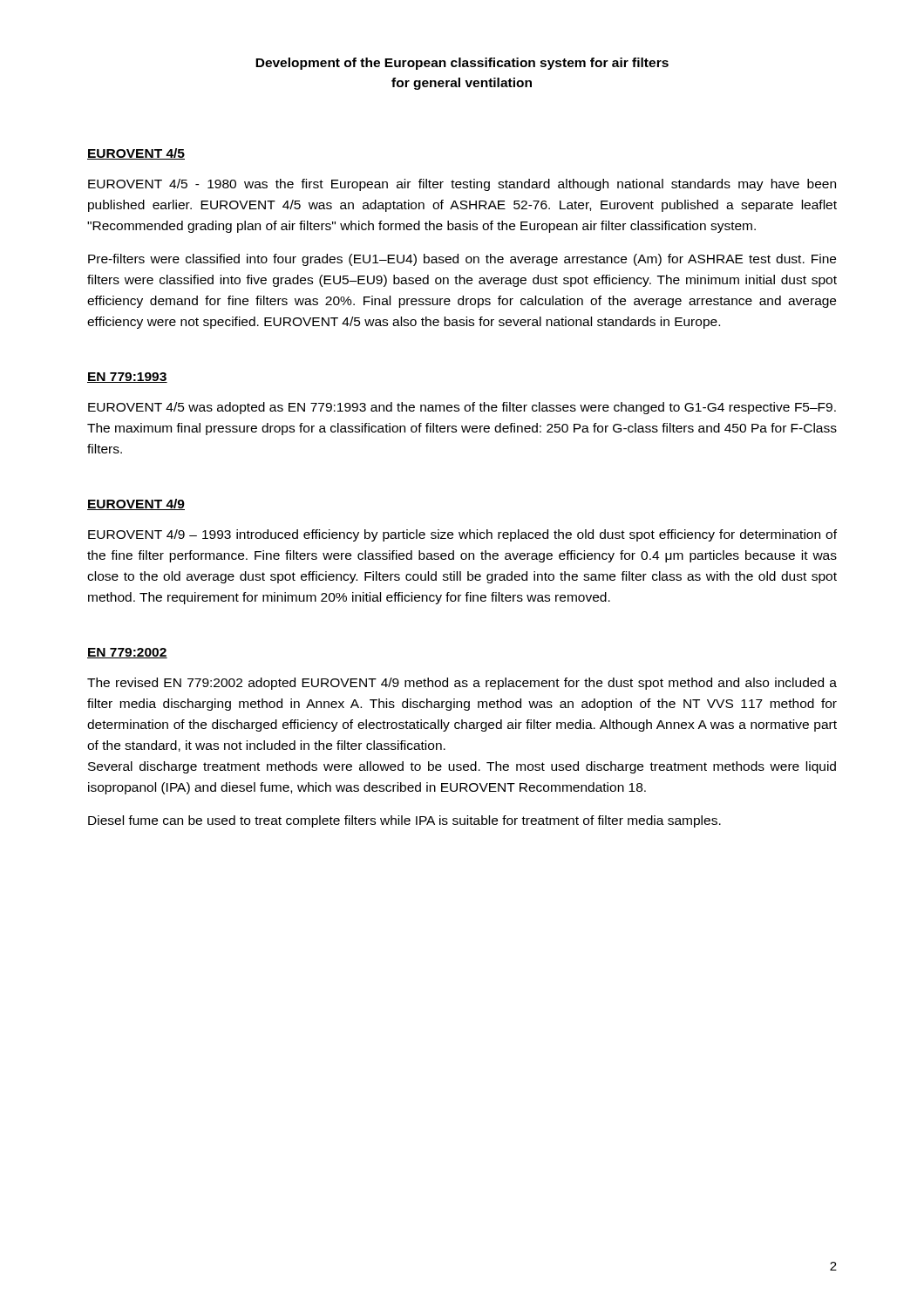Find the text block containing "EUROVENT 4/5 was adopted as EN 779:1993"

pyautogui.click(x=462, y=427)
